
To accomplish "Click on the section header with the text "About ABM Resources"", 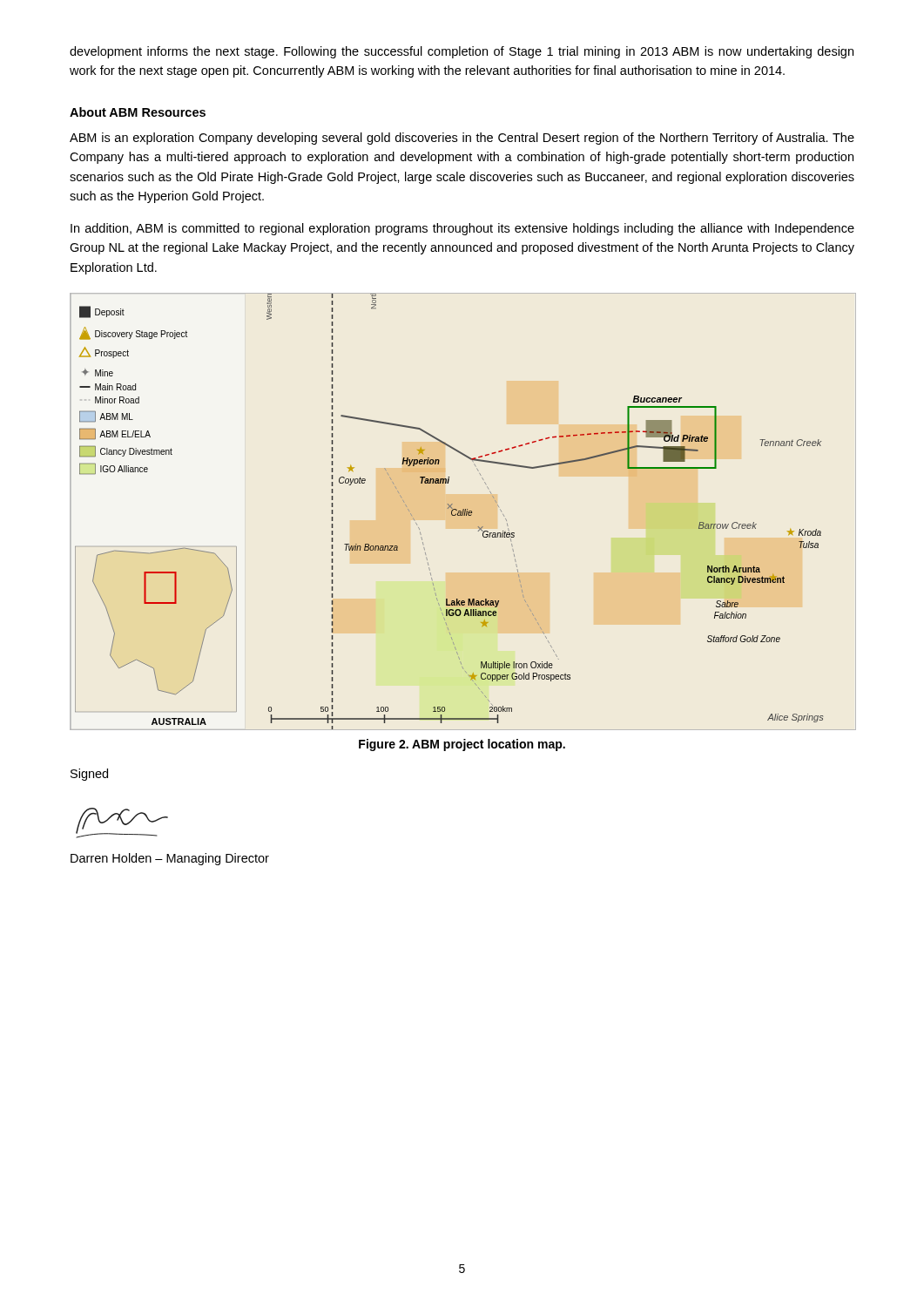I will pos(138,112).
